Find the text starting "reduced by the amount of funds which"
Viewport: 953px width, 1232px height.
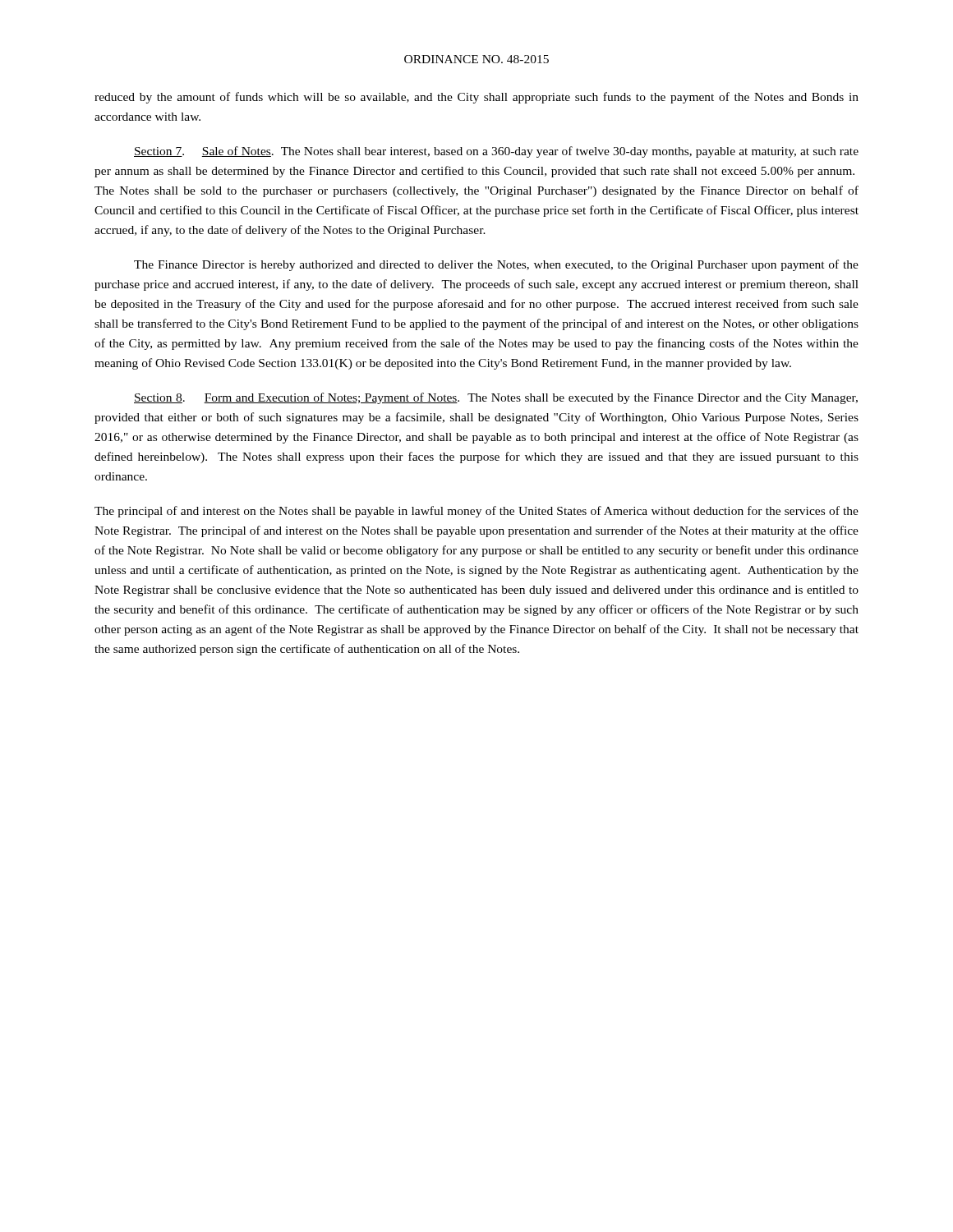point(476,106)
